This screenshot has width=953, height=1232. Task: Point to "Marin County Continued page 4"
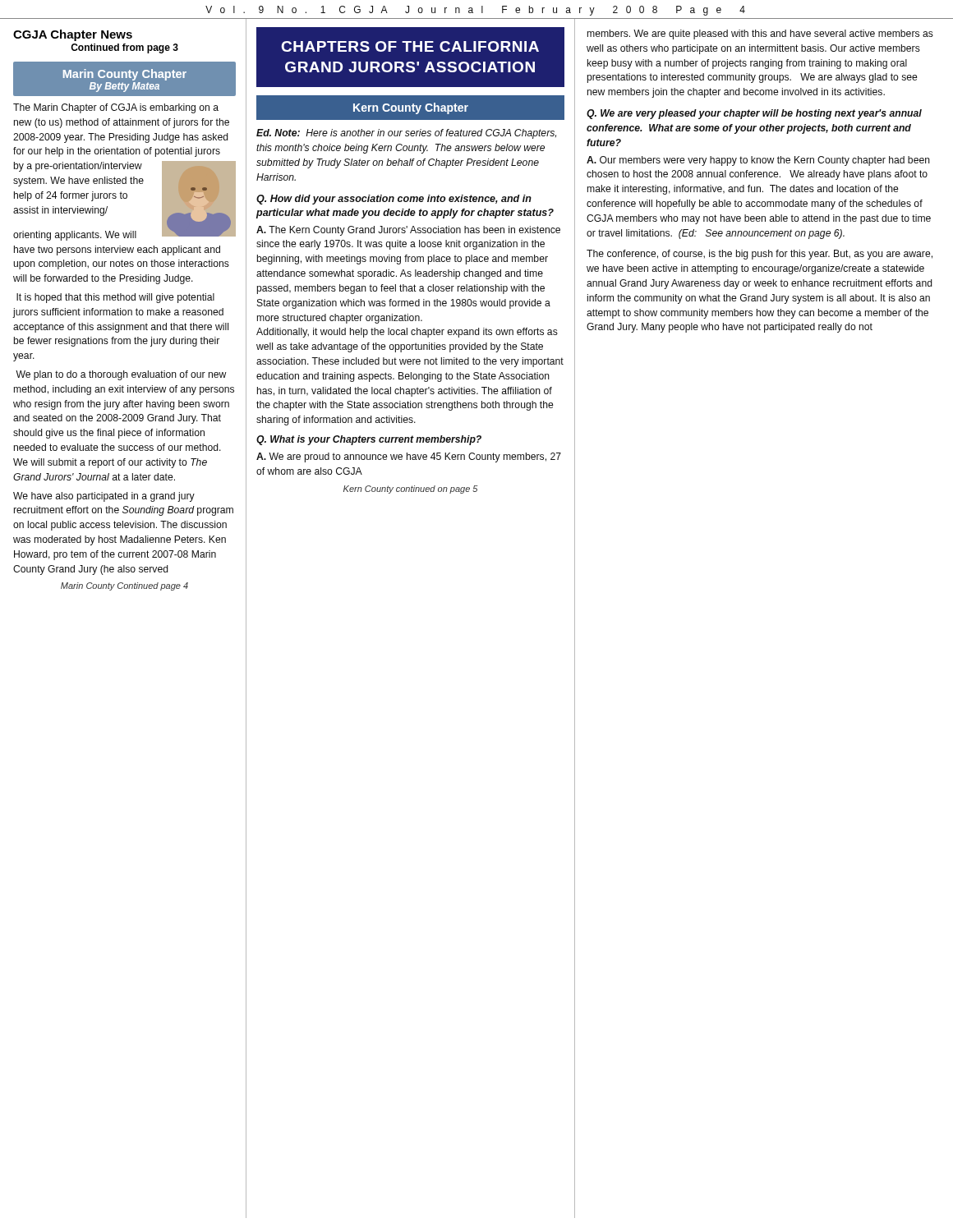point(124,586)
